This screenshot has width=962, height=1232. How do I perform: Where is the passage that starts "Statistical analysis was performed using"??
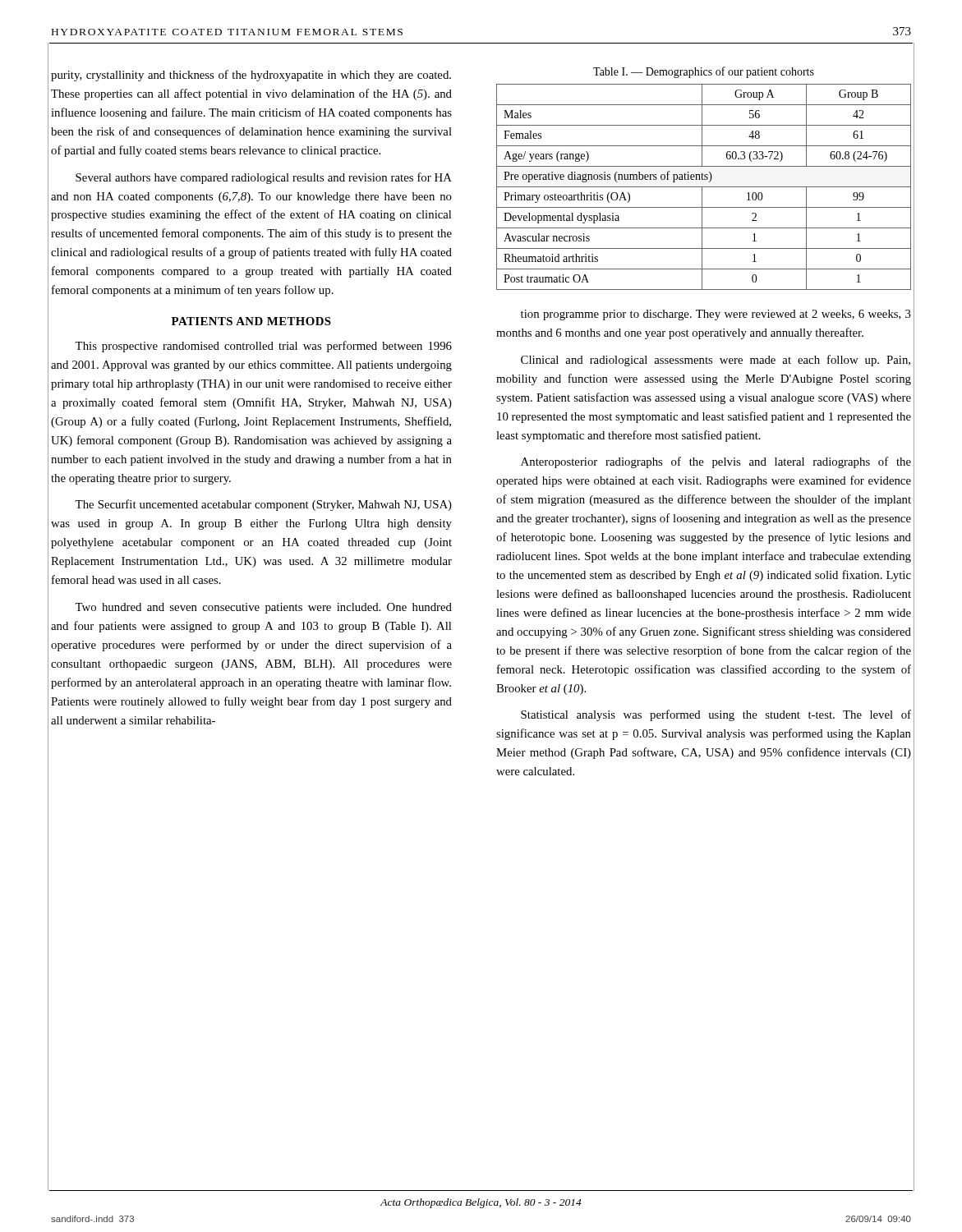(x=704, y=743)
